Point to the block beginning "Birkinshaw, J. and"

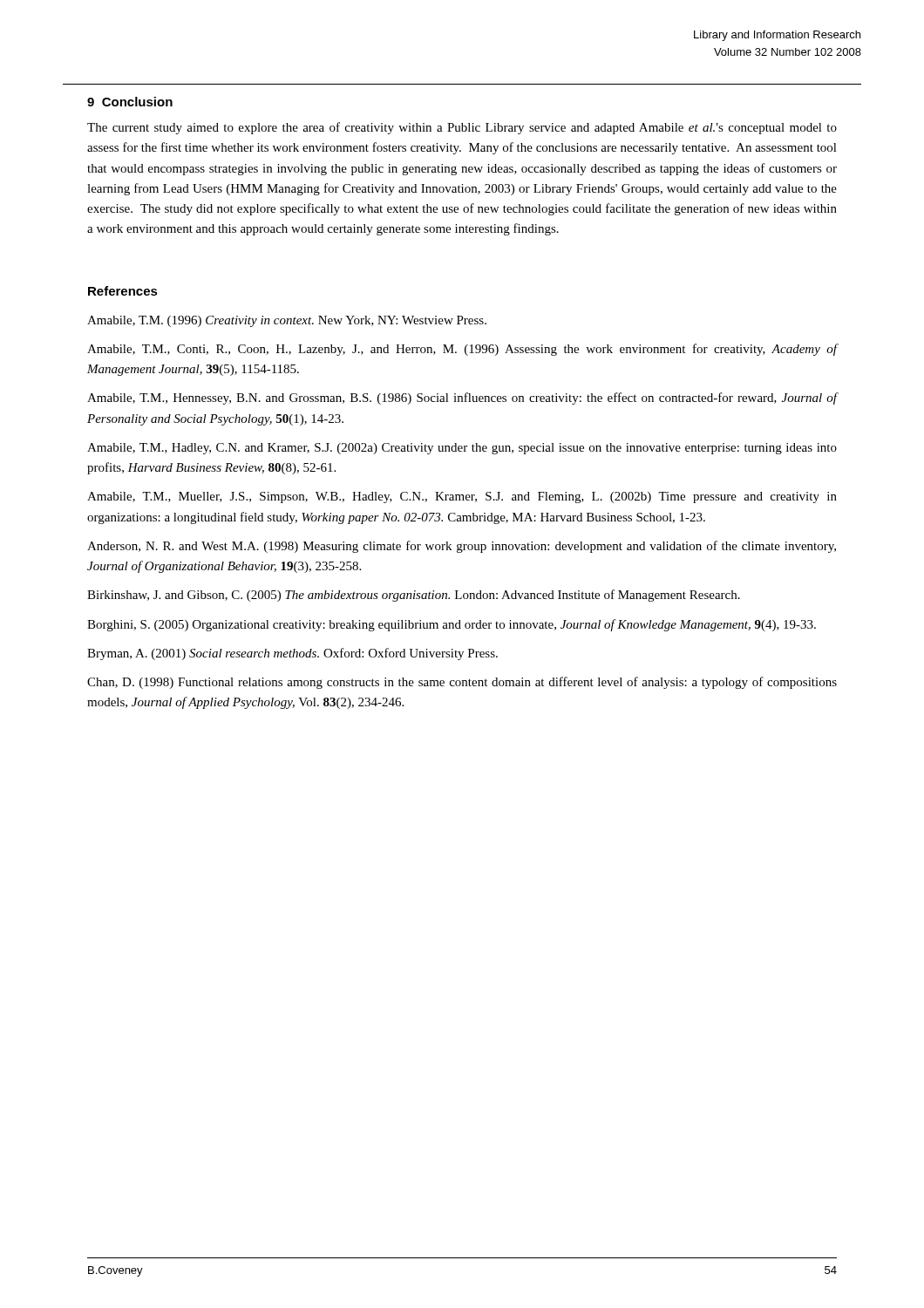(x=414, y=595)
